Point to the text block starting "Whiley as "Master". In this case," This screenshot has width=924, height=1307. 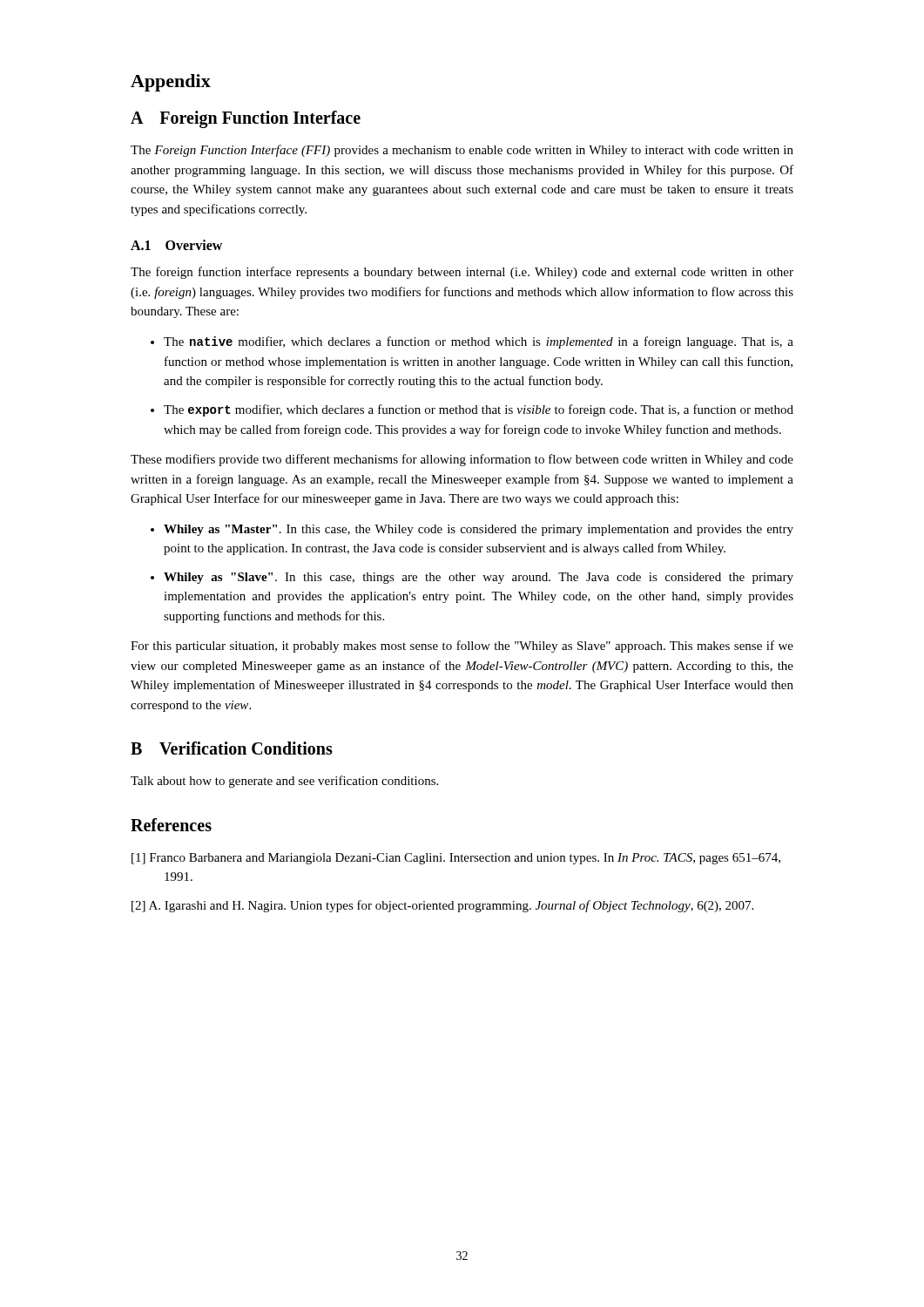(x=479, y=538)
